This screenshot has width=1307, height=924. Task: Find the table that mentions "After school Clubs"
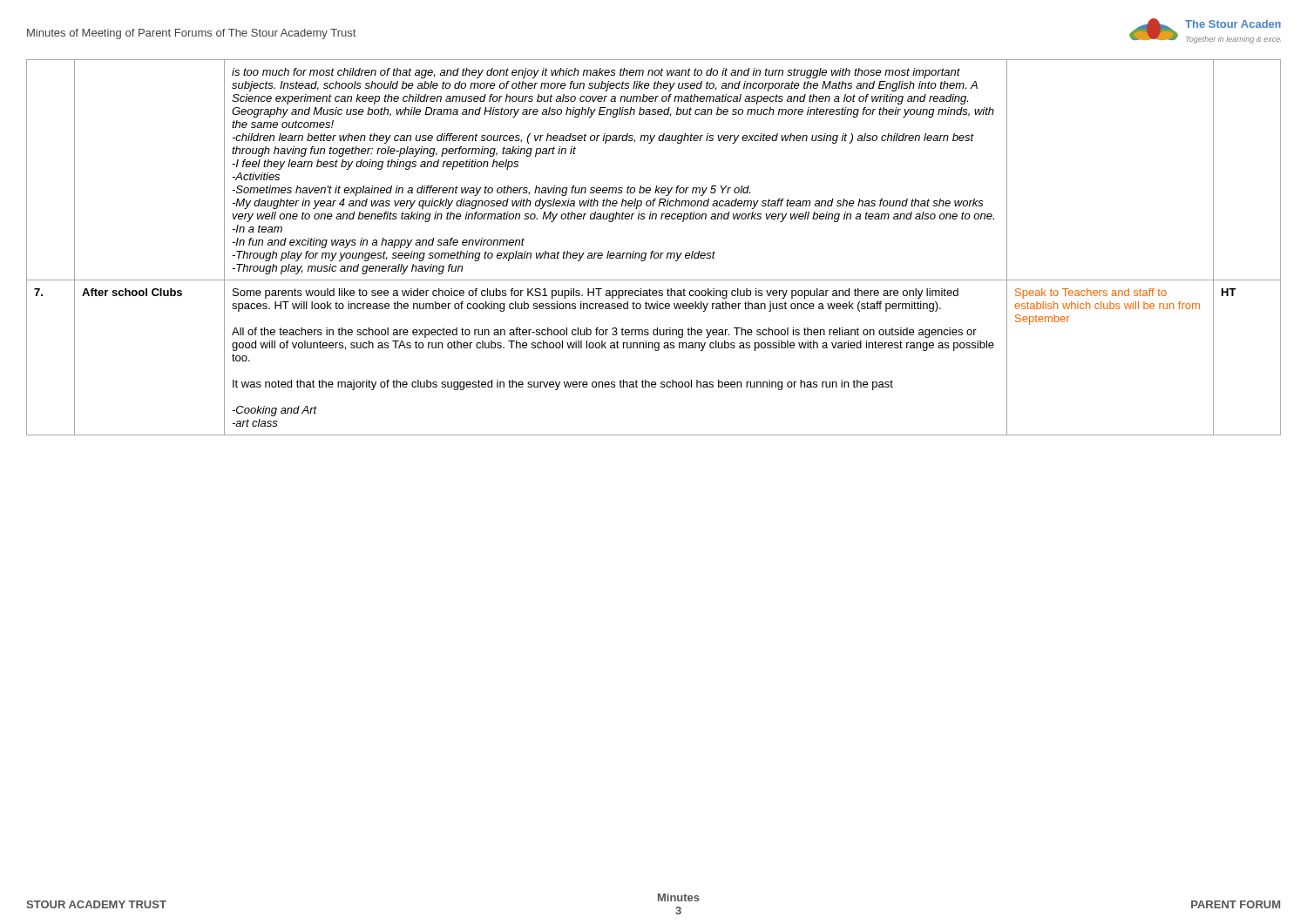click(x=654, y=468)
